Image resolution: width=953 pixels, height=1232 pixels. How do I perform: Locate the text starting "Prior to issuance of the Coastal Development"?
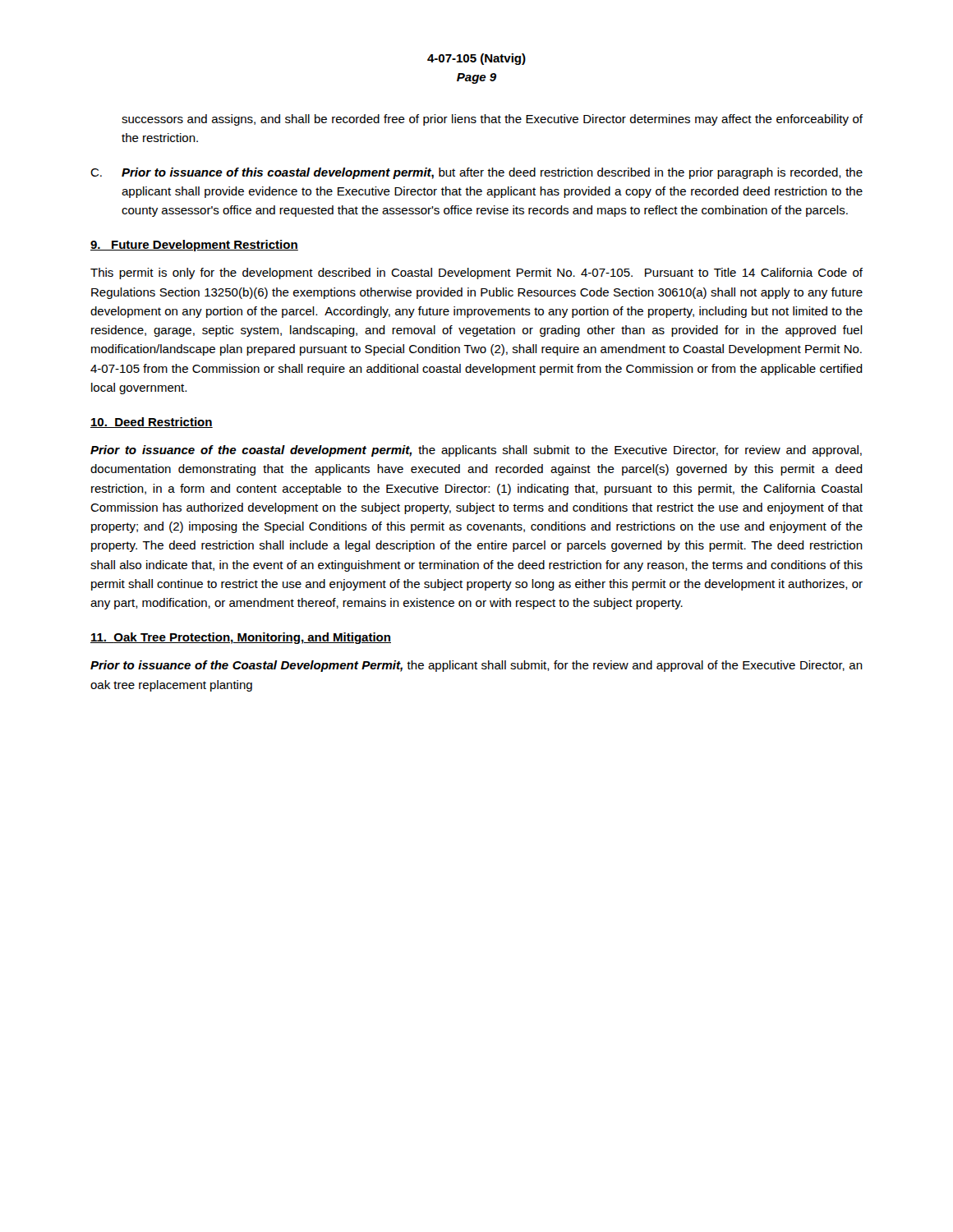[x=476, y=675]
